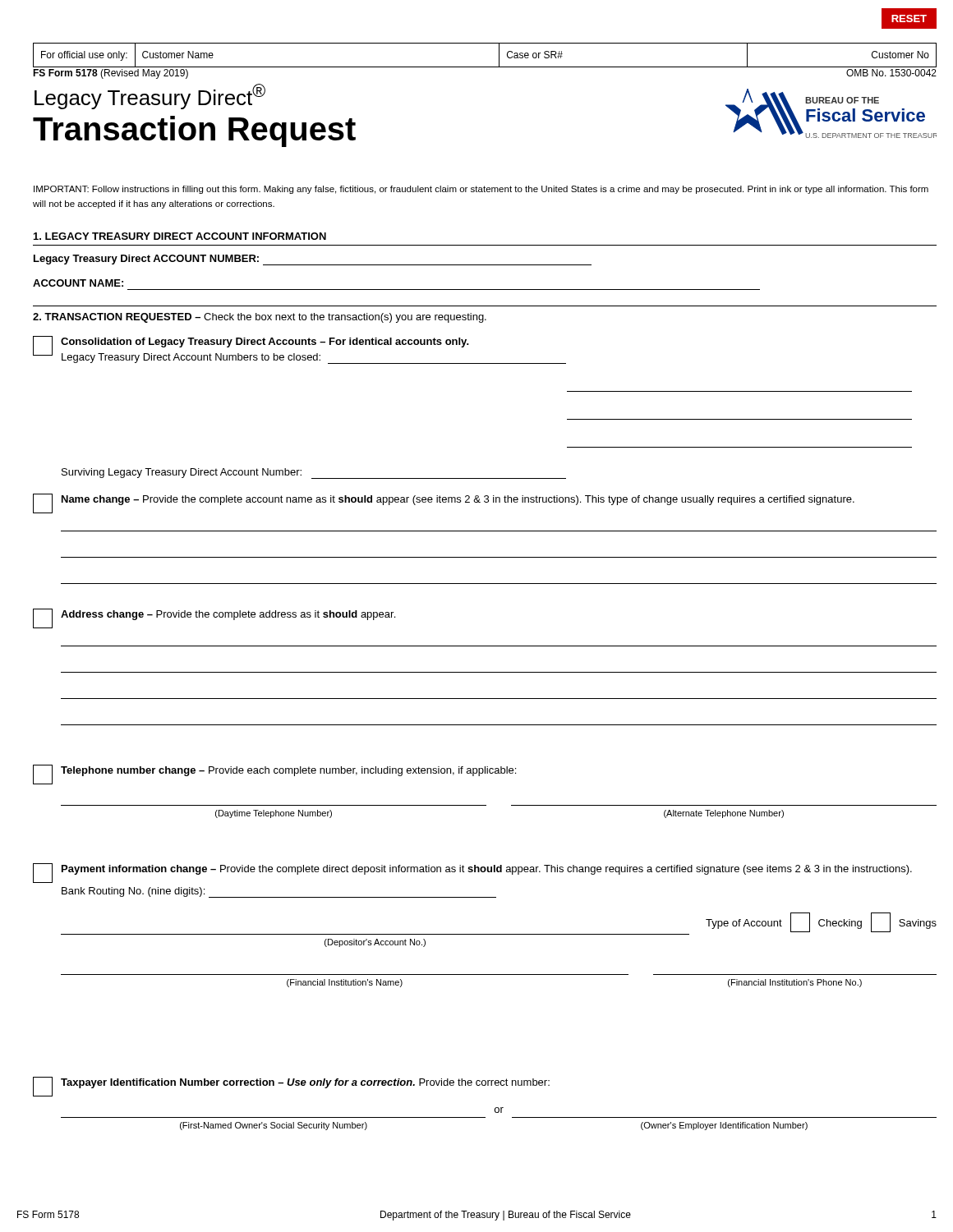Click on the title that says "Legacy Treasury Direct® Transaction Request"
The height and width of the screenshot is (1232, 953).
361,114
